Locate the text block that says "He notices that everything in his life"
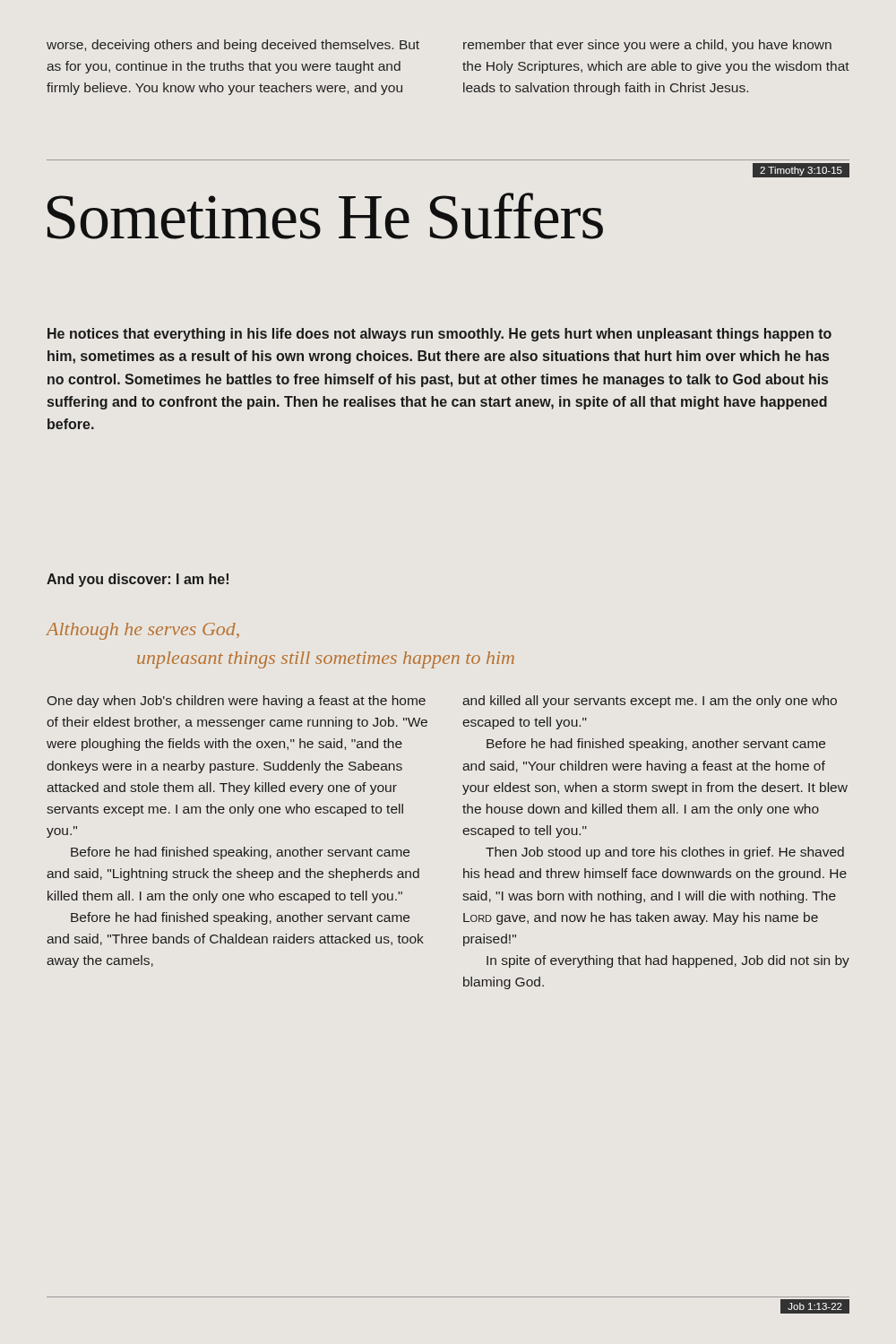The height and width of the screenshot is (1344, 896). [x=439, y=379]
